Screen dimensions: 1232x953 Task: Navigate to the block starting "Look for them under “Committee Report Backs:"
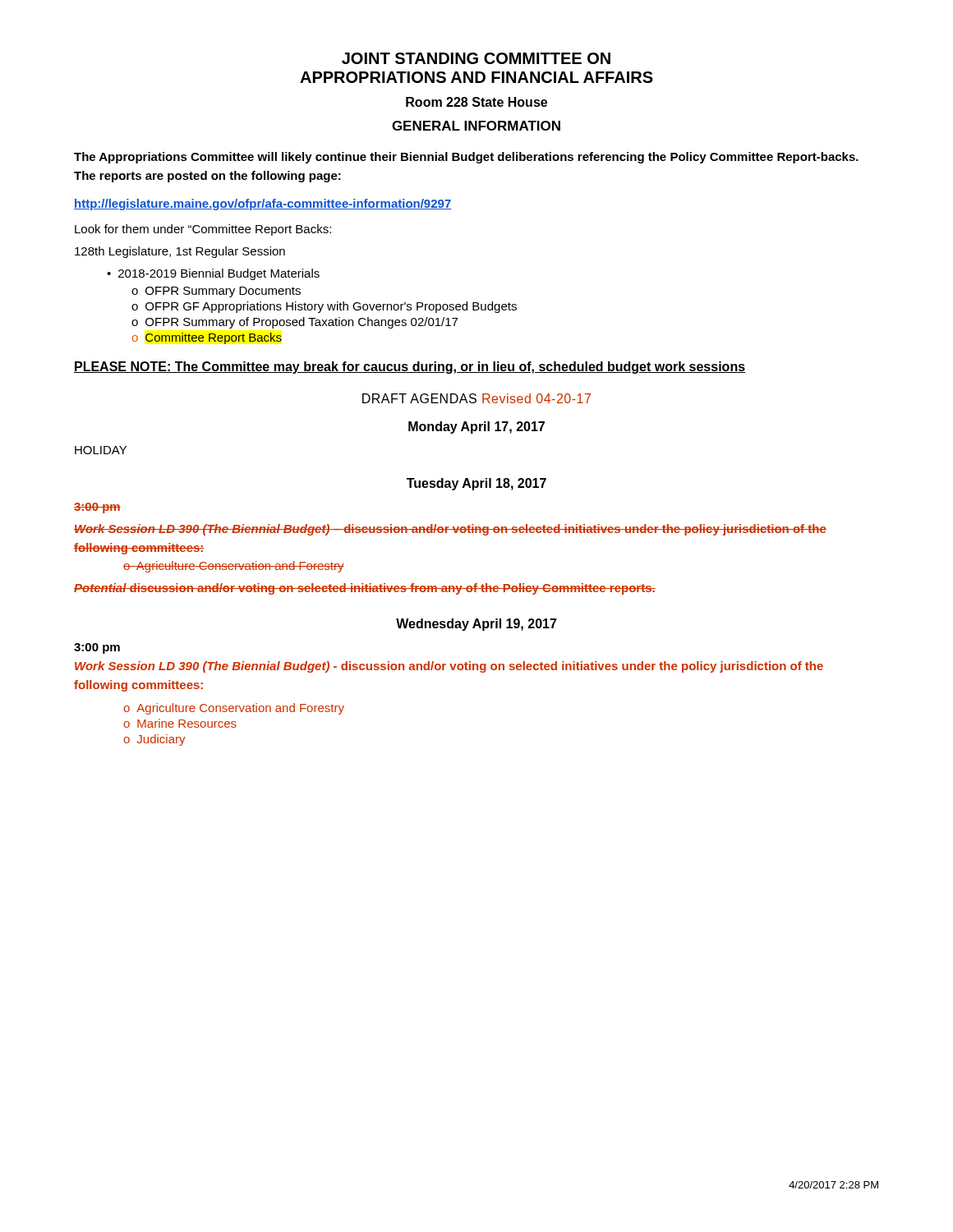coord(203,229)
